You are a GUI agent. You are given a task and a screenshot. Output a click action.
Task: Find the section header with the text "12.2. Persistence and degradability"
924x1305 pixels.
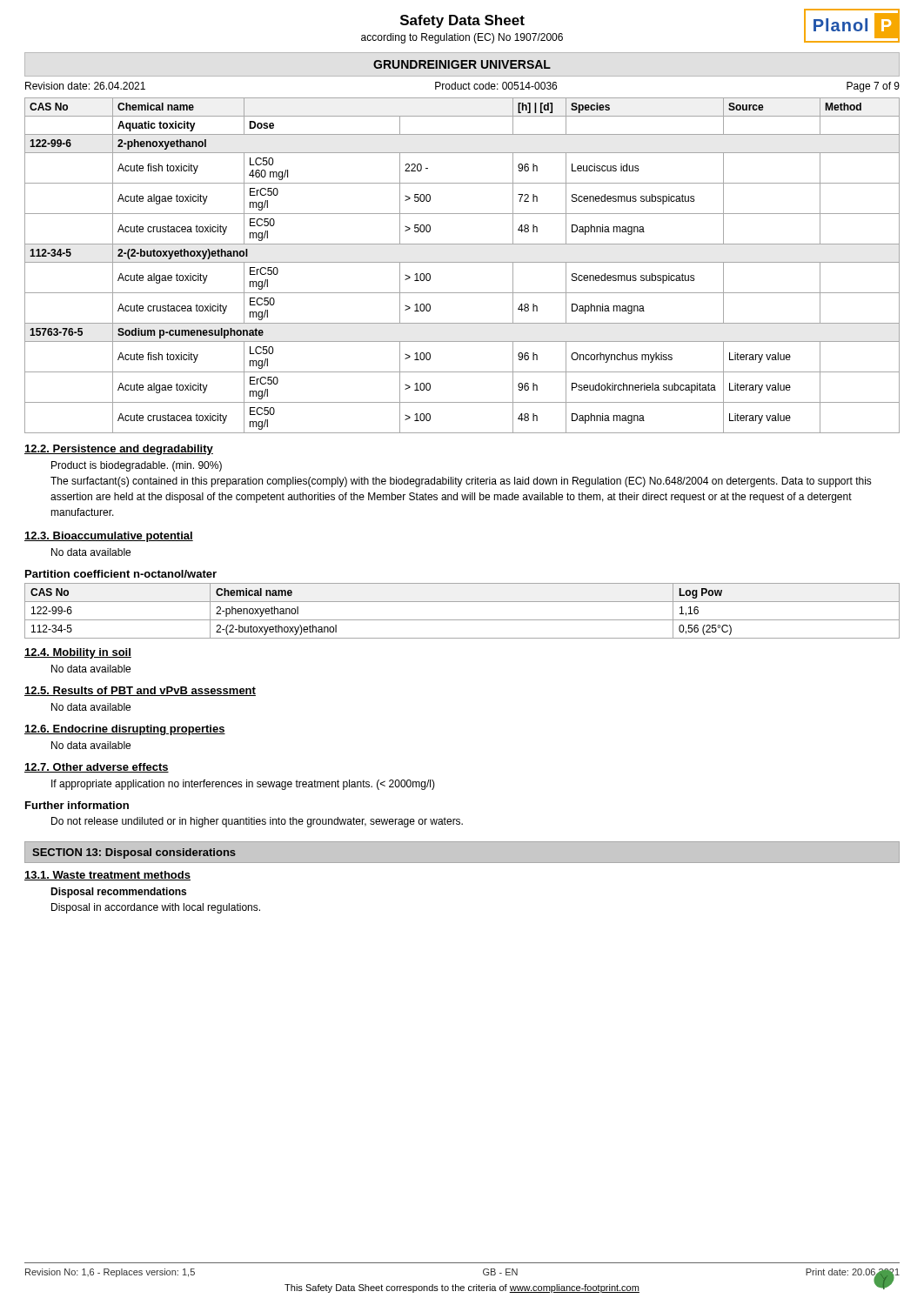pyautogui.click(x=119, y=449)
